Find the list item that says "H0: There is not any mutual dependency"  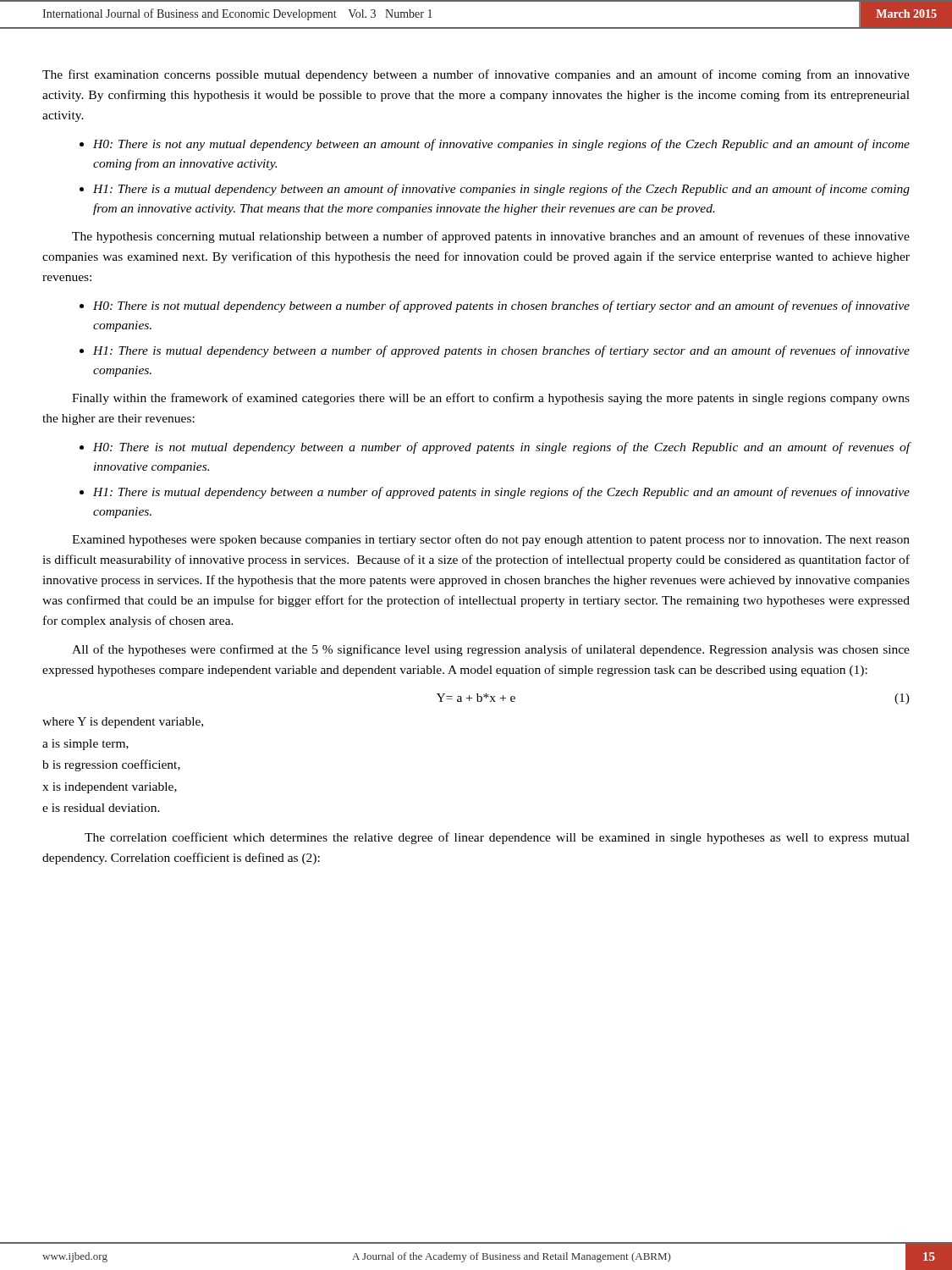coord(501,153)
